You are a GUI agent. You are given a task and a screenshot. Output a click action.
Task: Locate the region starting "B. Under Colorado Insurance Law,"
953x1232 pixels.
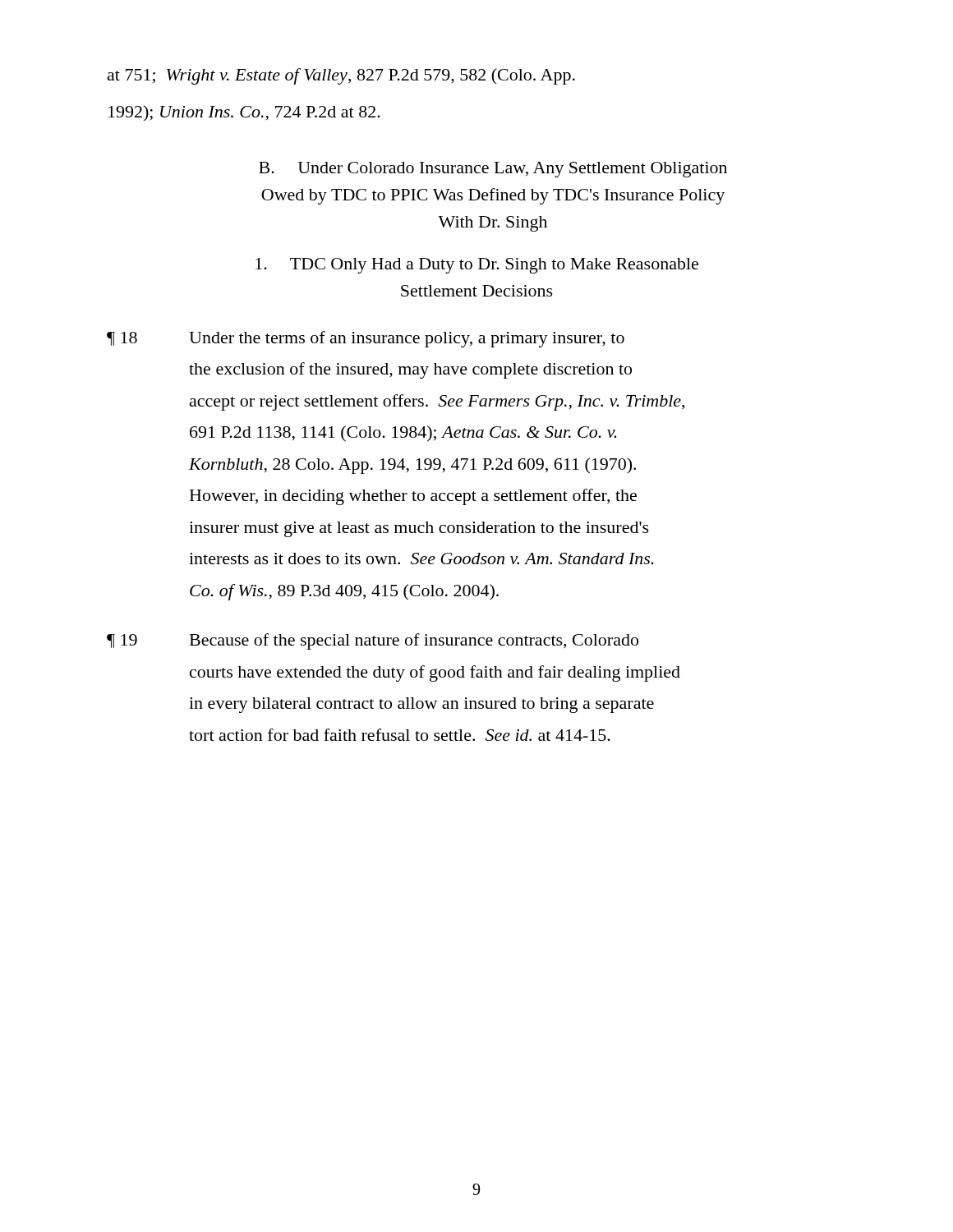(x=493, y=194)
